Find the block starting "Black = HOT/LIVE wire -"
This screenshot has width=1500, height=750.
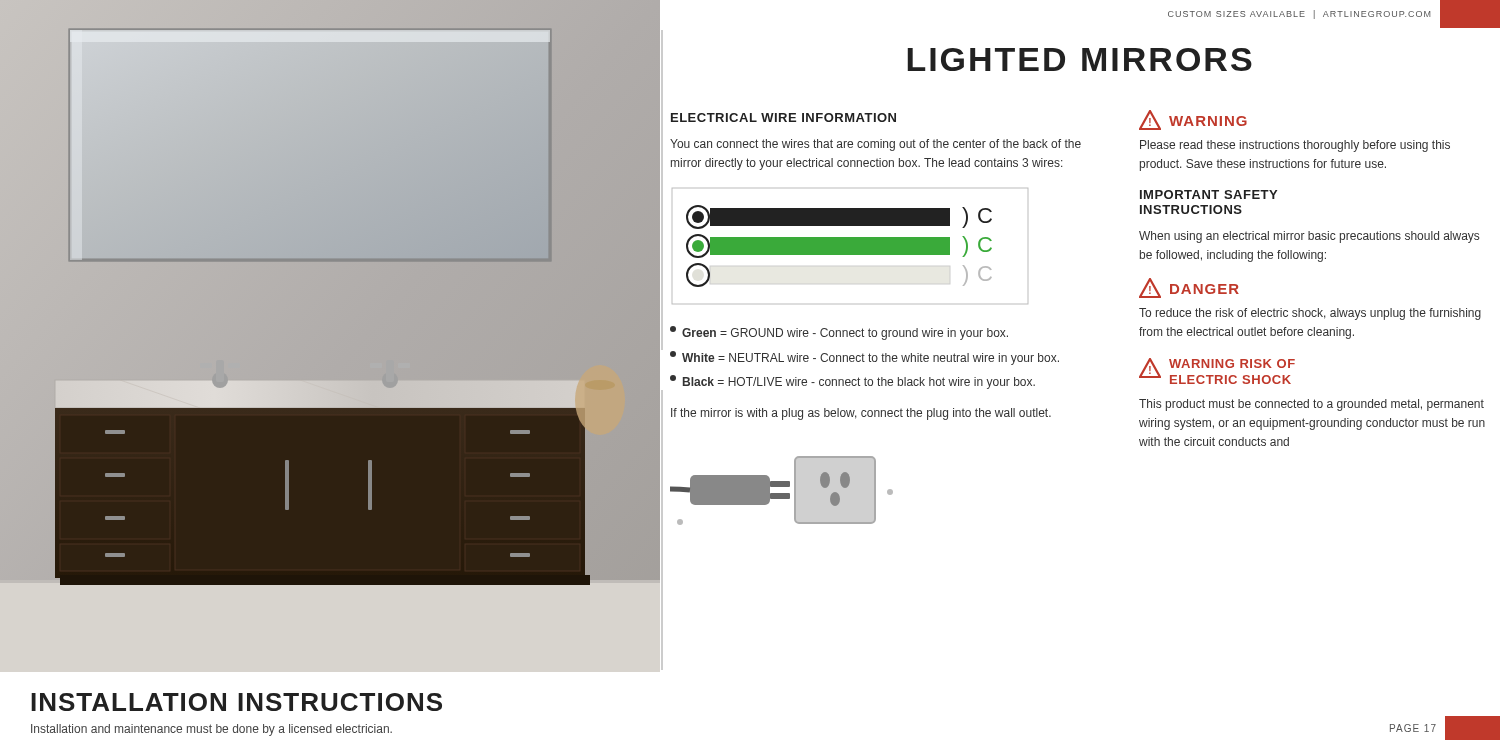pos(853,383)
